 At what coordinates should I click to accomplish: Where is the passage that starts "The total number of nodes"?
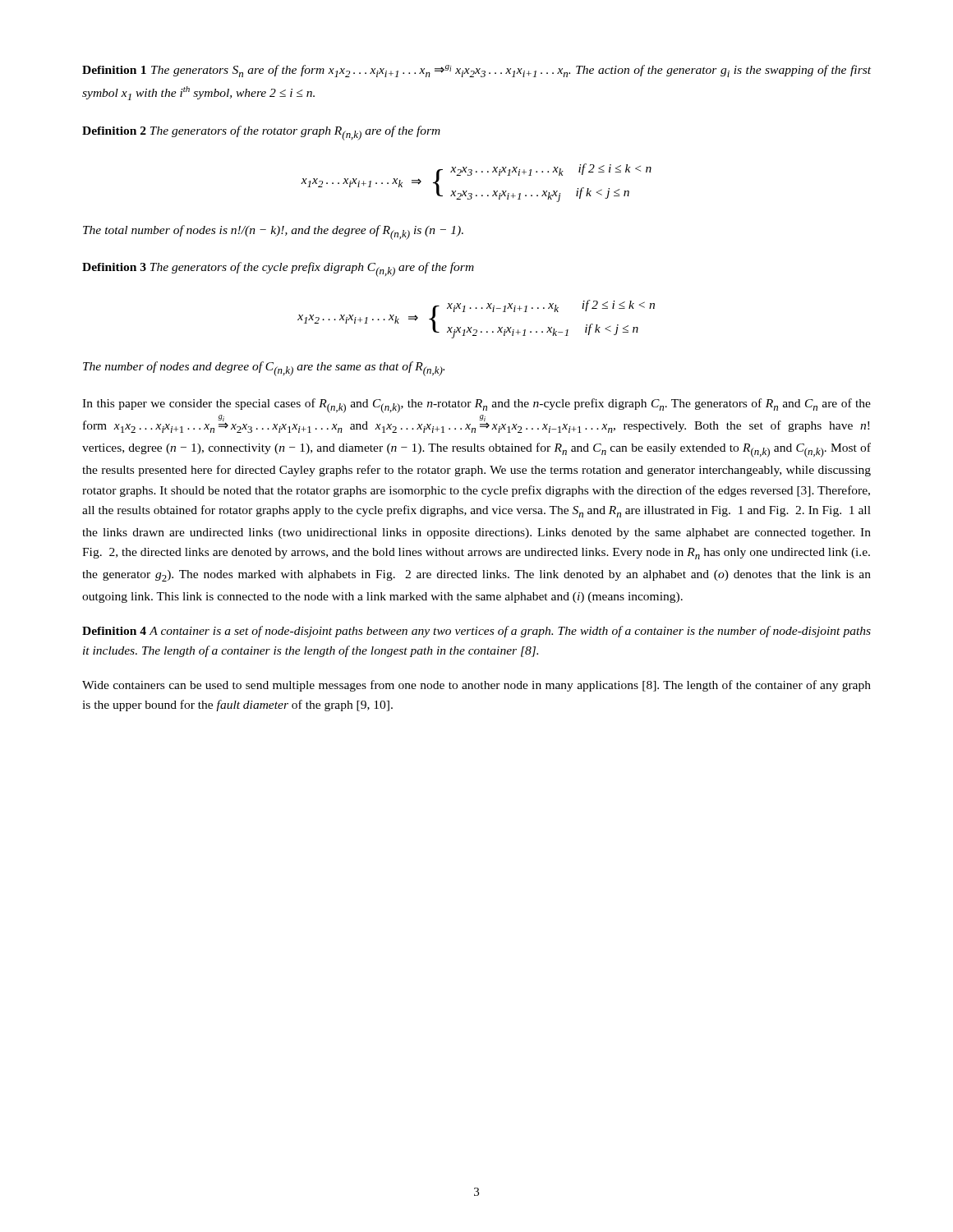coord(273,232)
